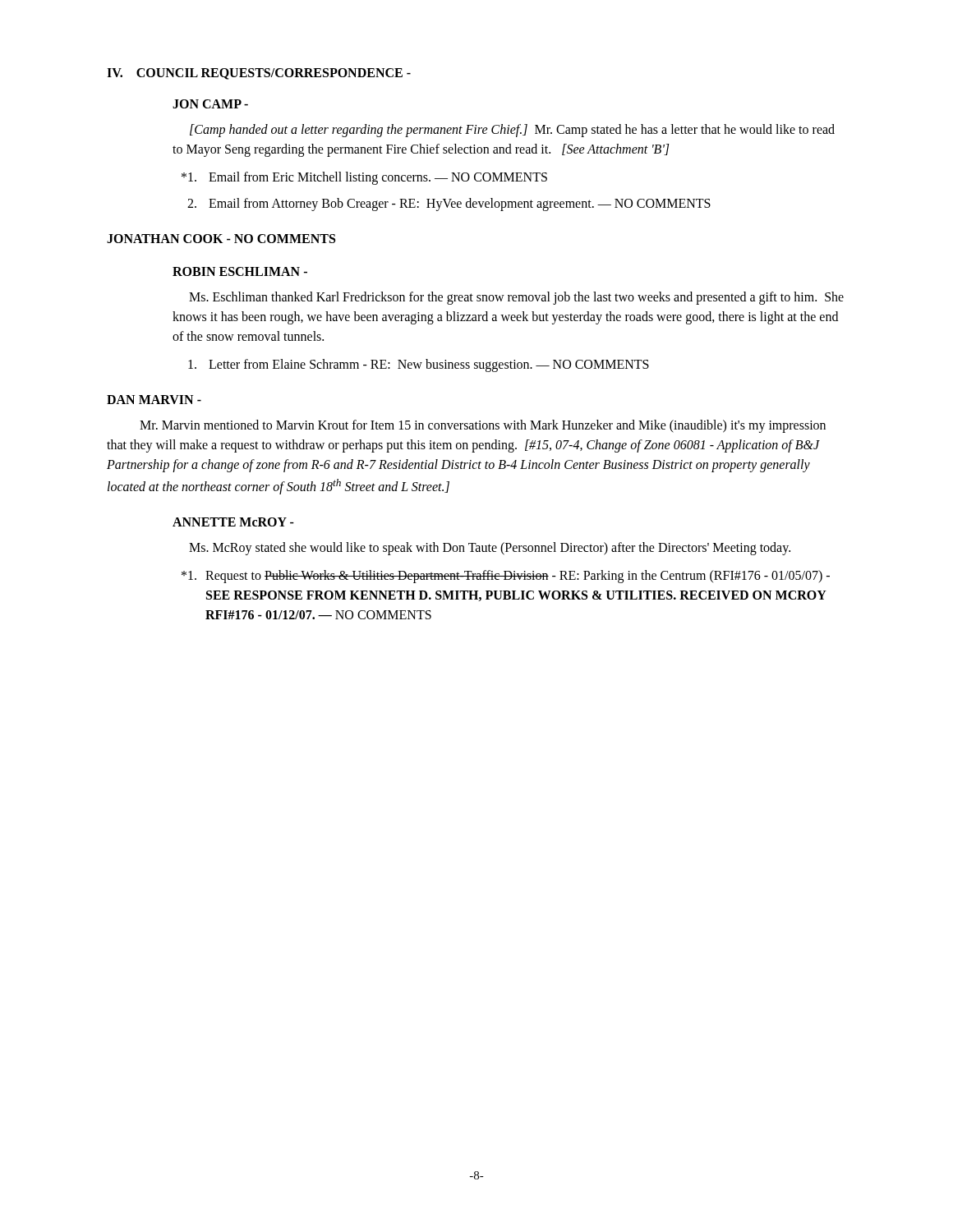Point to the block beginning "Letter from Elaine Schramm"
Screen dimensions: 1232x953
point(509,365)
